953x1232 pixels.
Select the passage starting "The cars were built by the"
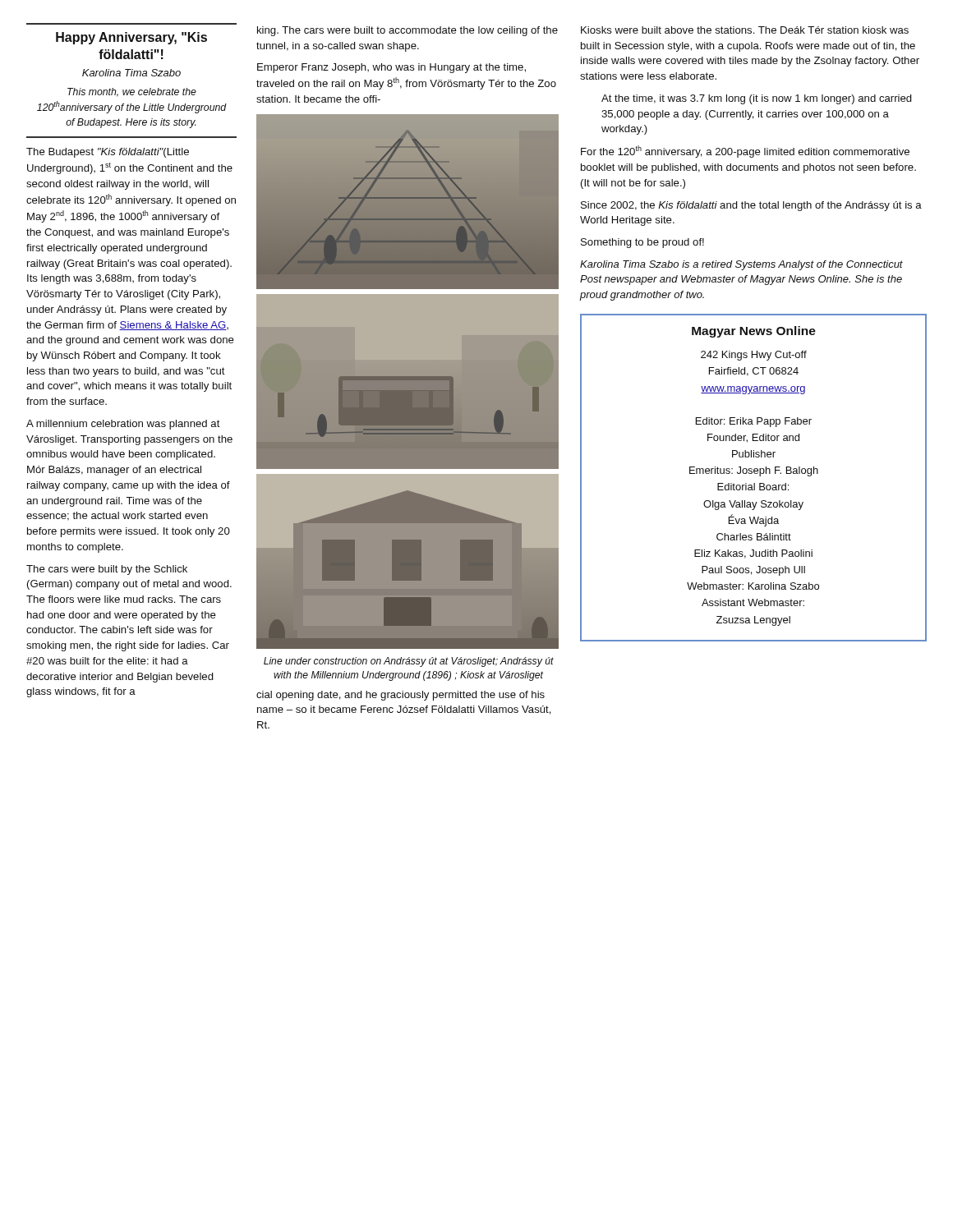click(x=129, y=630)
